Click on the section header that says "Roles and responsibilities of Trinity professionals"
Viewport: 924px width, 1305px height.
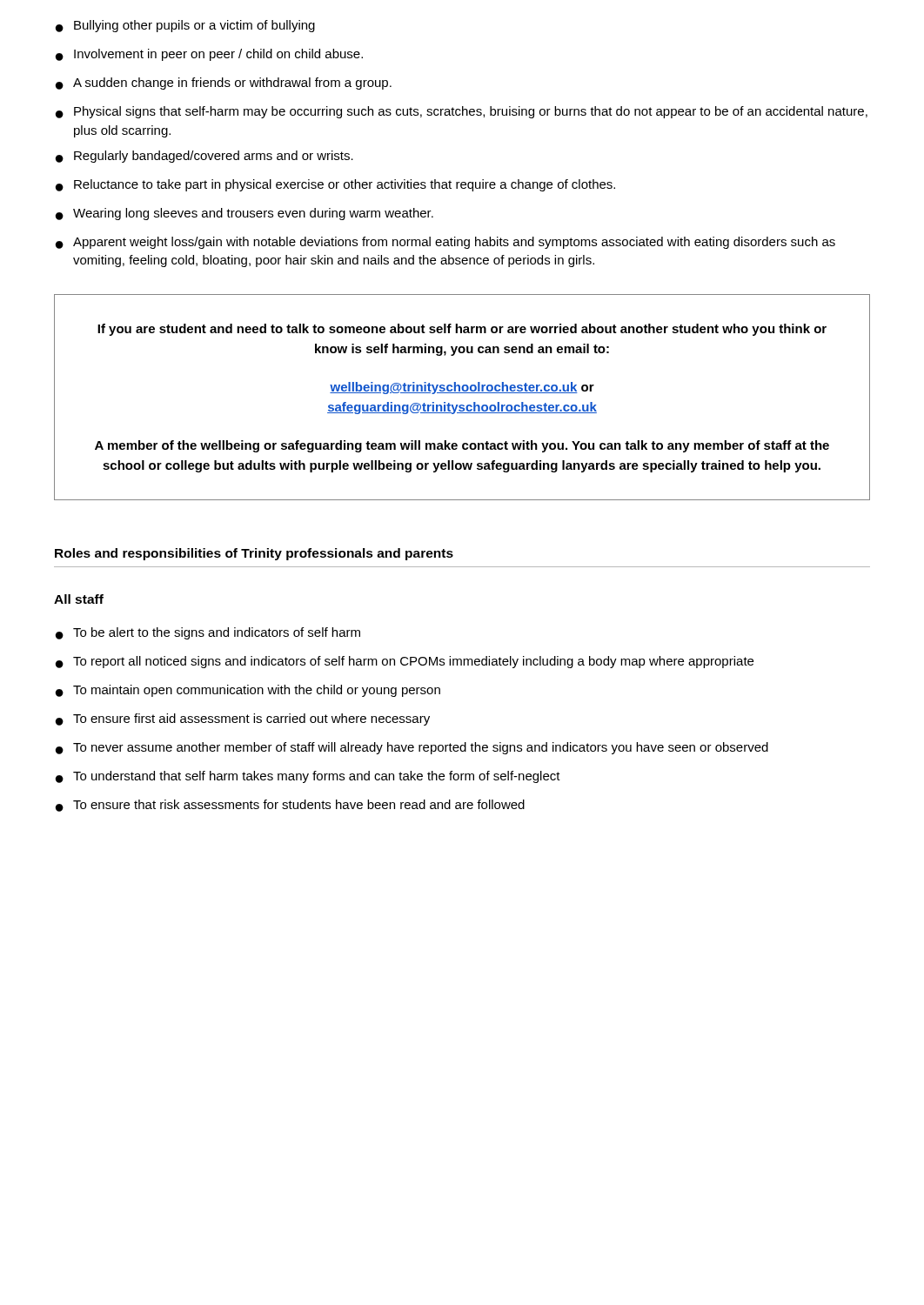point(254,553)
